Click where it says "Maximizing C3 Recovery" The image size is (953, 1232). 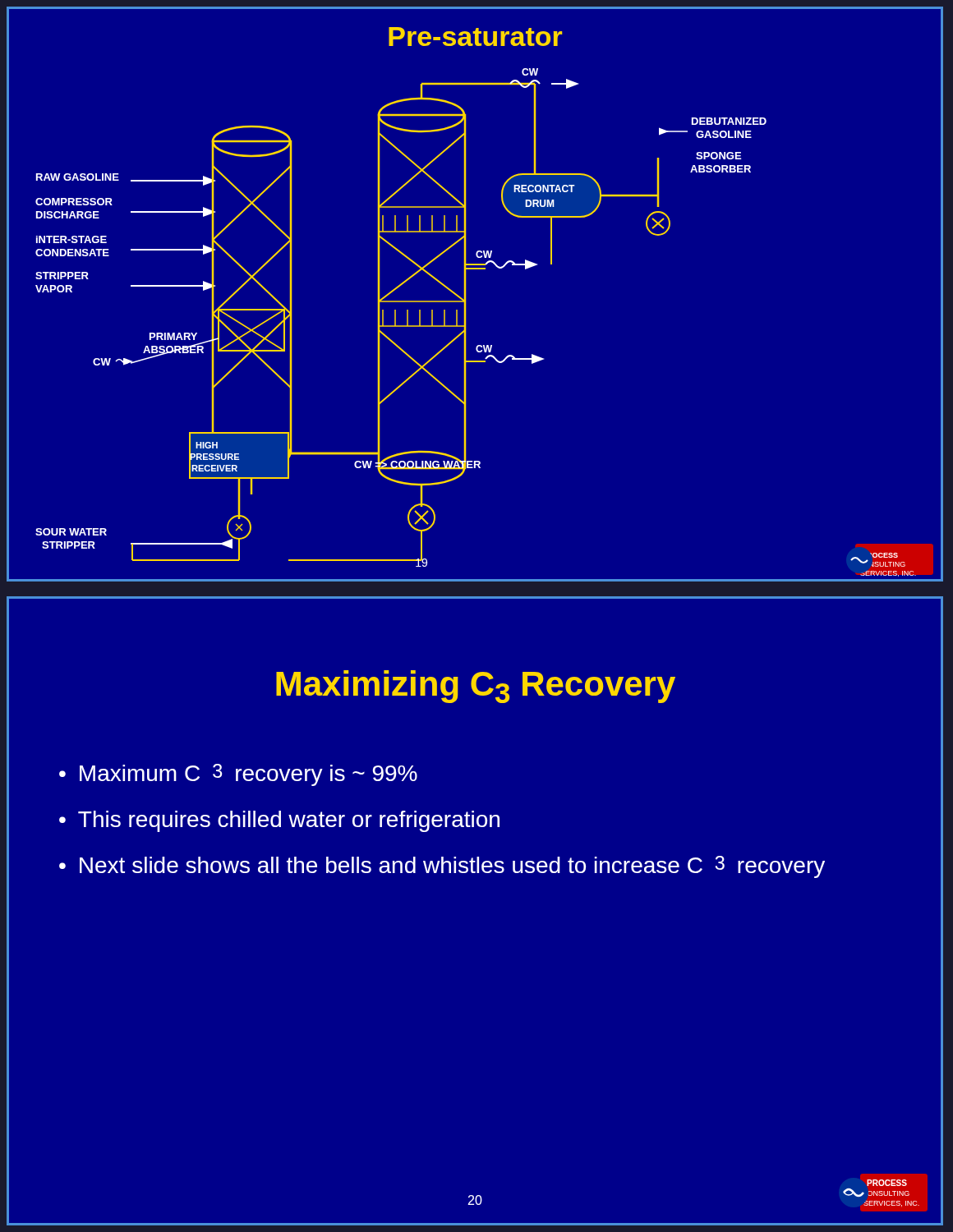(x=475, y=687)
